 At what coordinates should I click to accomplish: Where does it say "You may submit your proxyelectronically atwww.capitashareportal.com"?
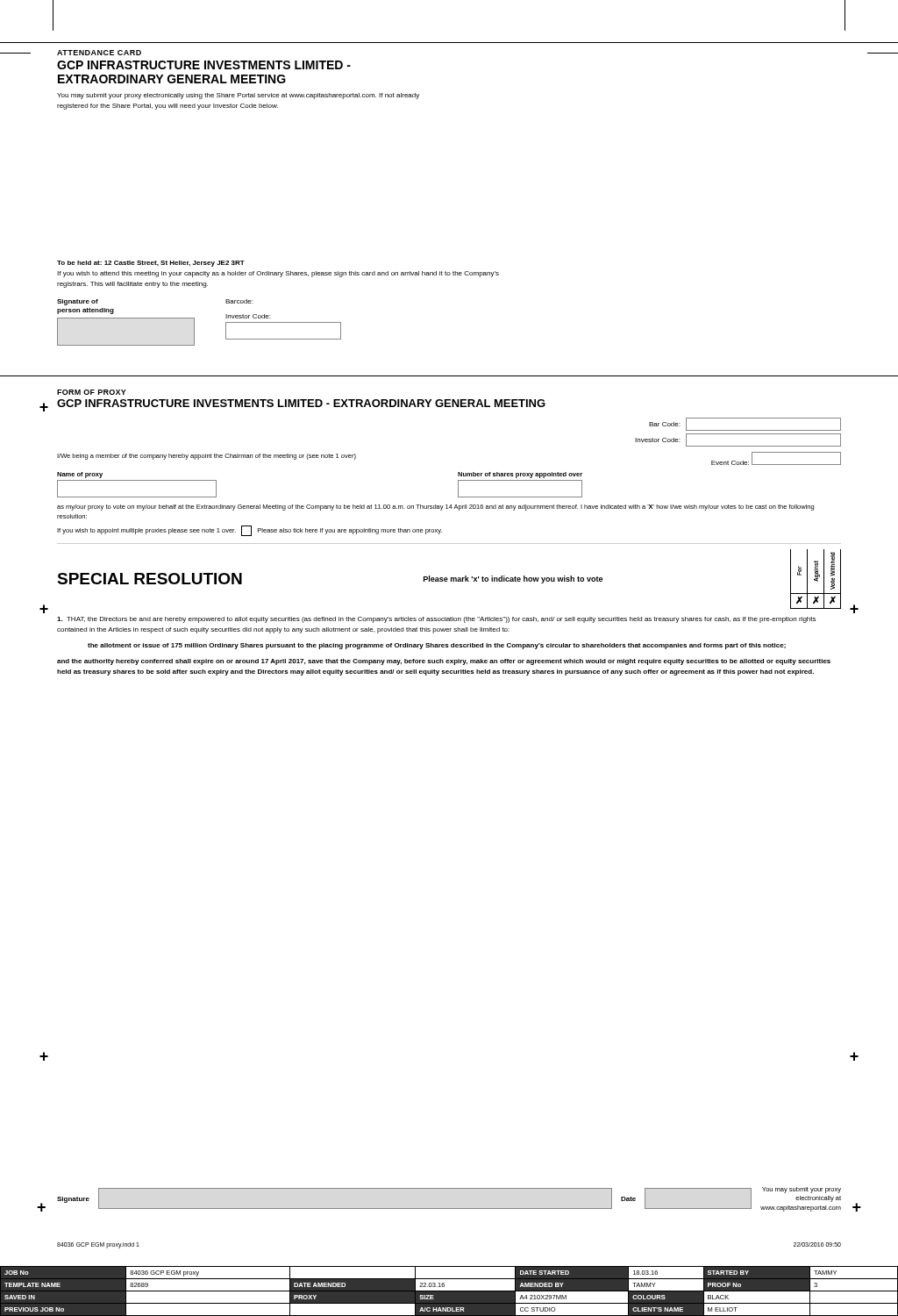[x=801, y=1198]
